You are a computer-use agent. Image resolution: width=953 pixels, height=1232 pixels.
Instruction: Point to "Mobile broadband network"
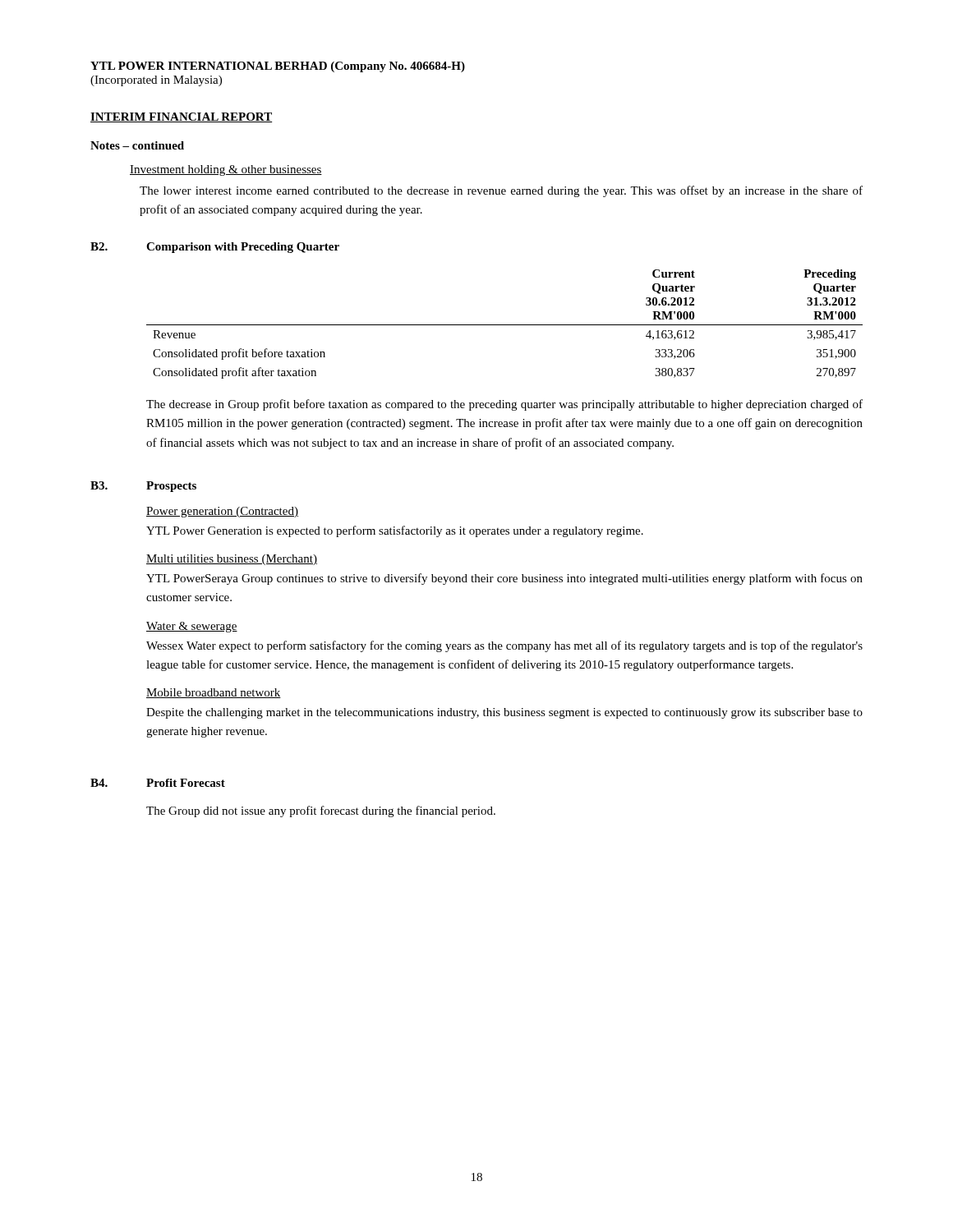click(x=213, y=692)
